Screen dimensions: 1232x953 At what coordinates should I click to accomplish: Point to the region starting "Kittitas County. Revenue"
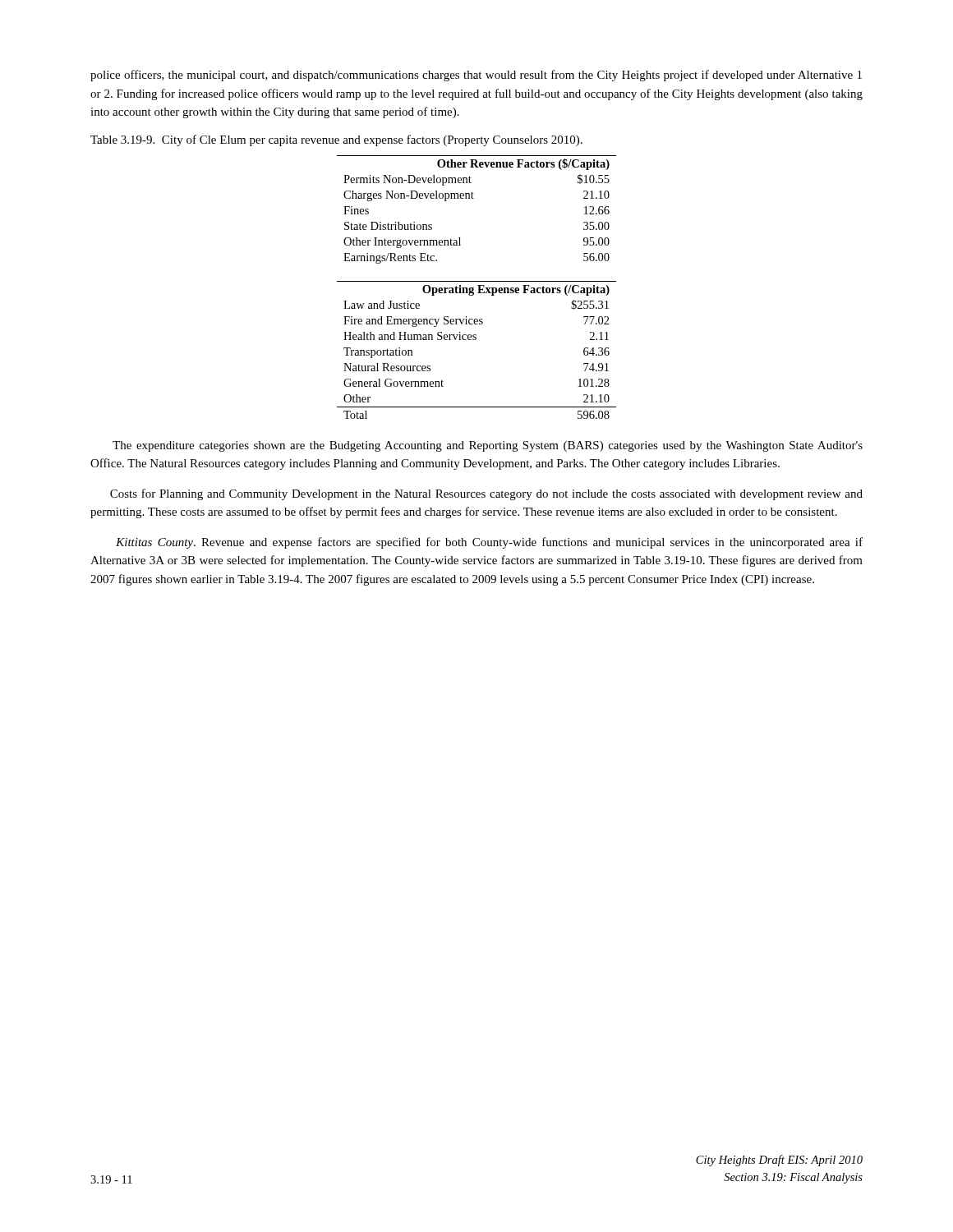[x=476, y=560]
